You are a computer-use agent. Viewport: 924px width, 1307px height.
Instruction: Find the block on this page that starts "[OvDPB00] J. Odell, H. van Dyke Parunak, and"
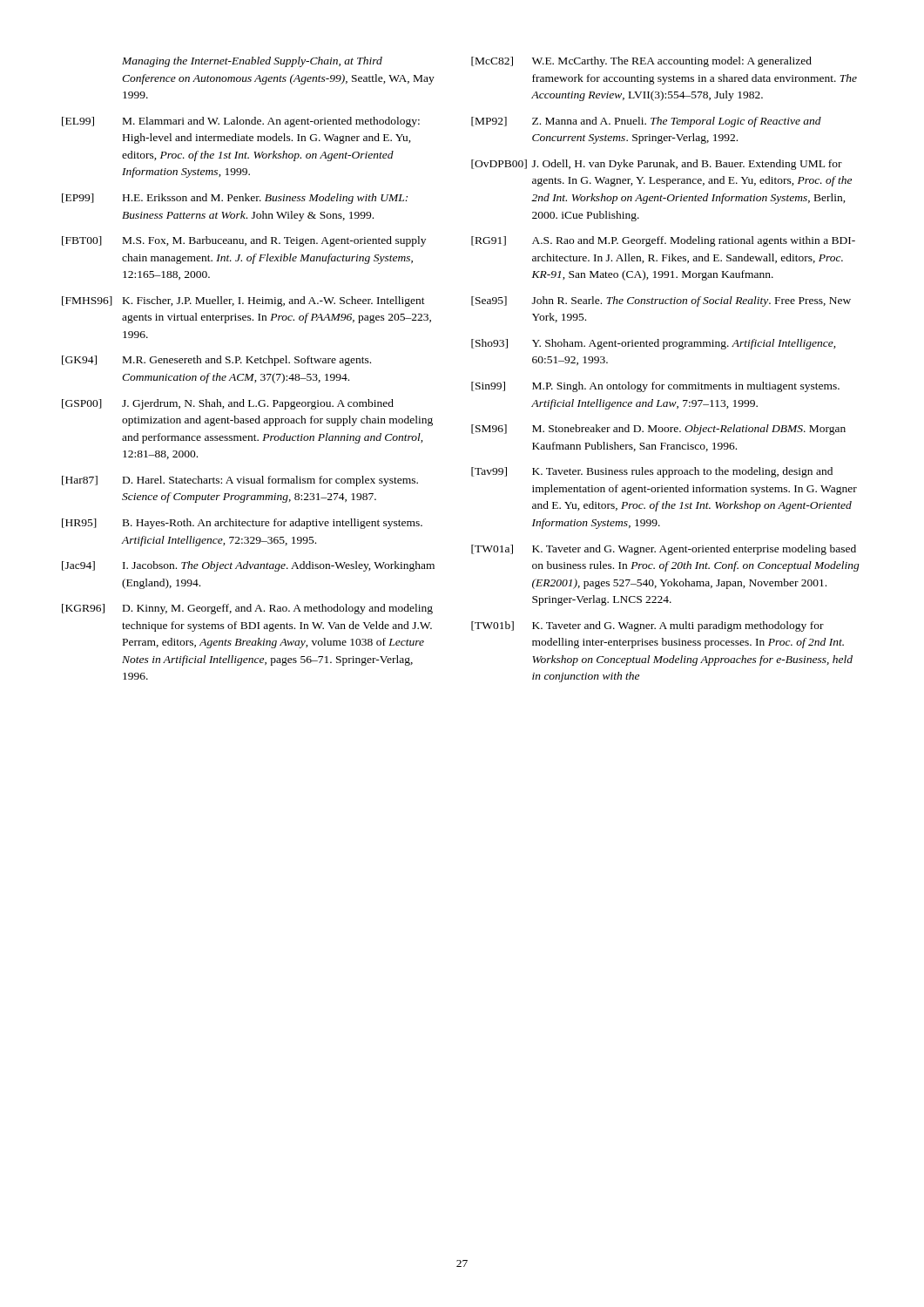coord(667,189)
